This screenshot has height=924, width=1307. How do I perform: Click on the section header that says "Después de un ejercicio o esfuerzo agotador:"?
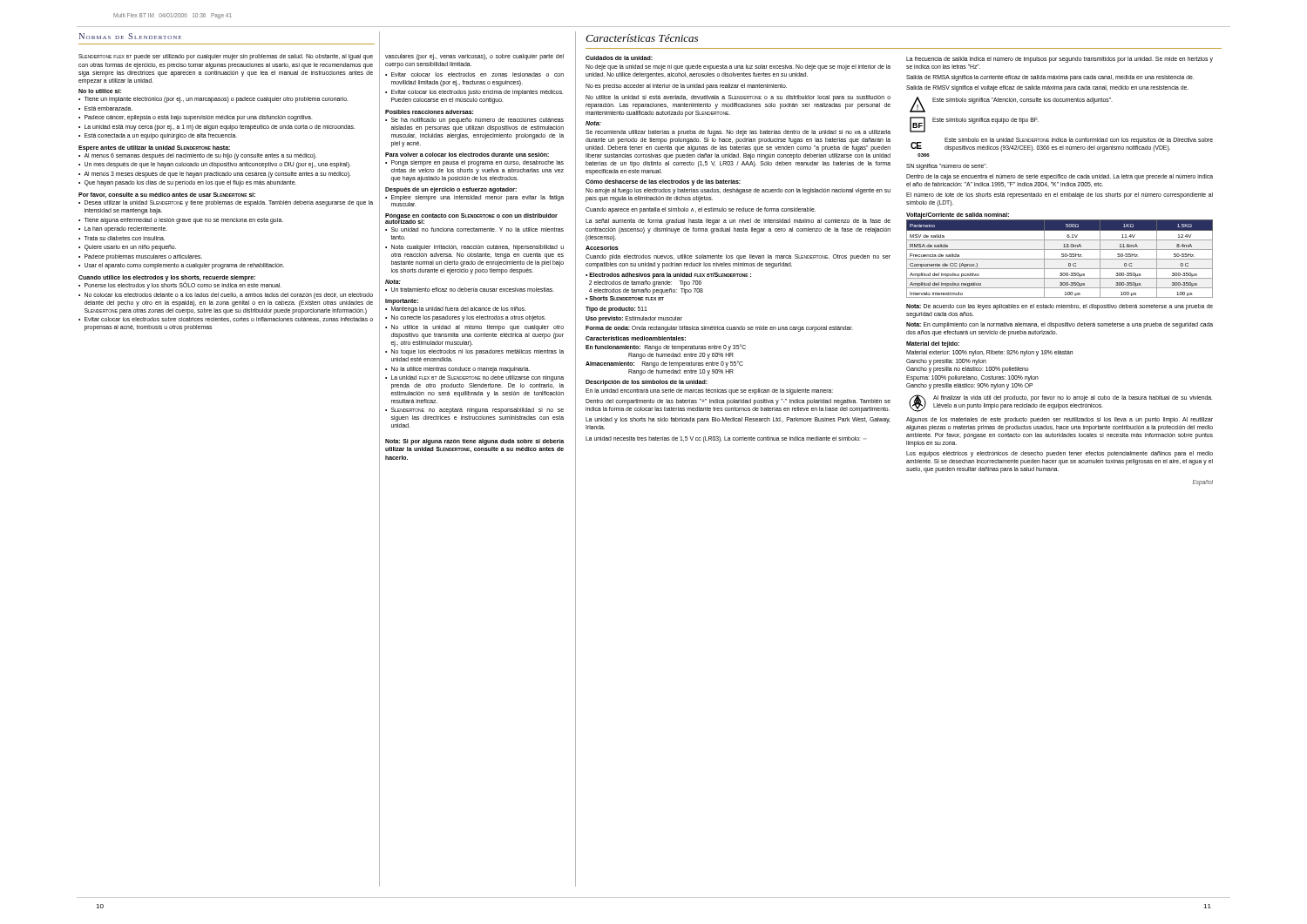(451, 189)
